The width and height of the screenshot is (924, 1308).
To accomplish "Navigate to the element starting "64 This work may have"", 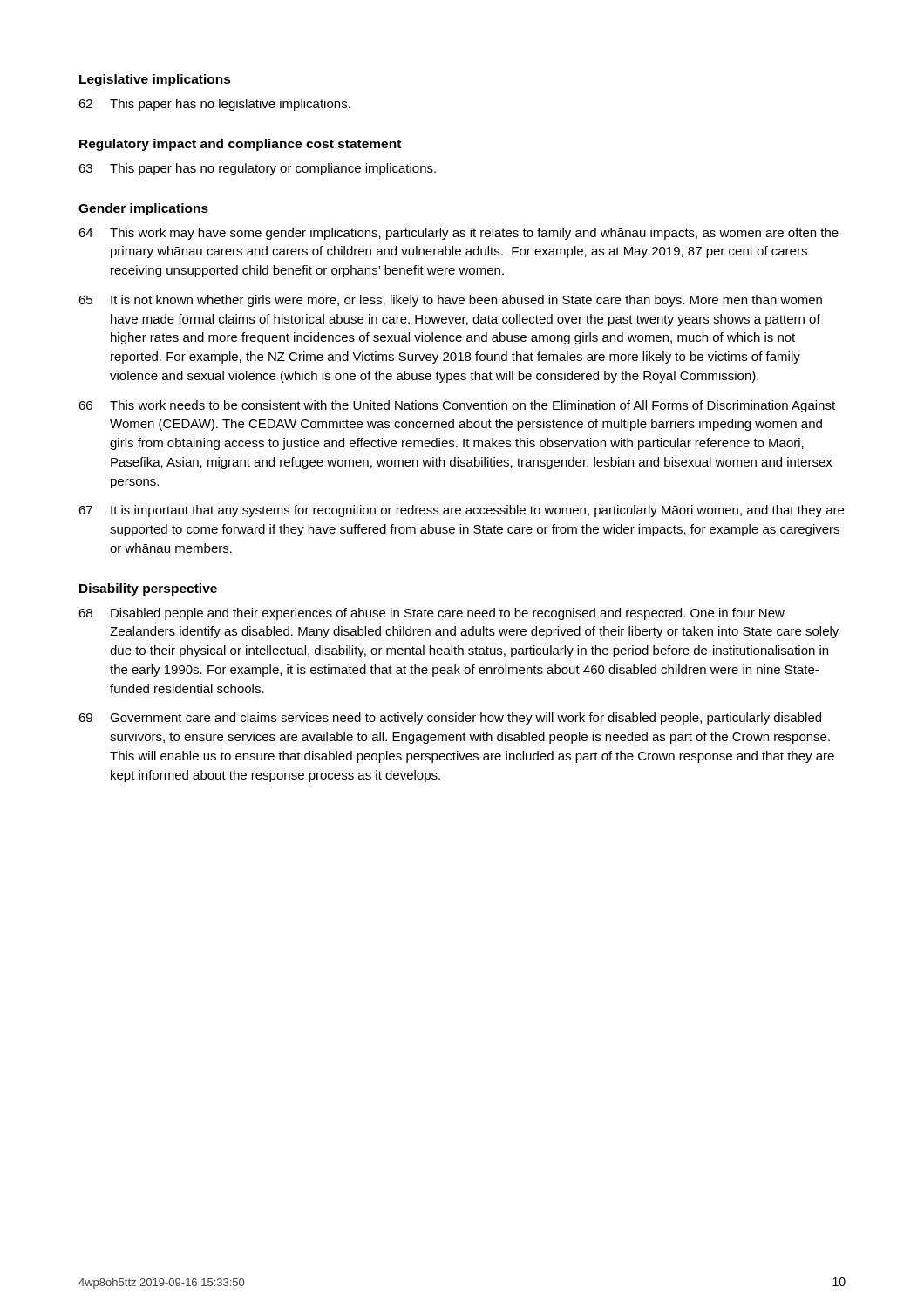I will [462, 251].
